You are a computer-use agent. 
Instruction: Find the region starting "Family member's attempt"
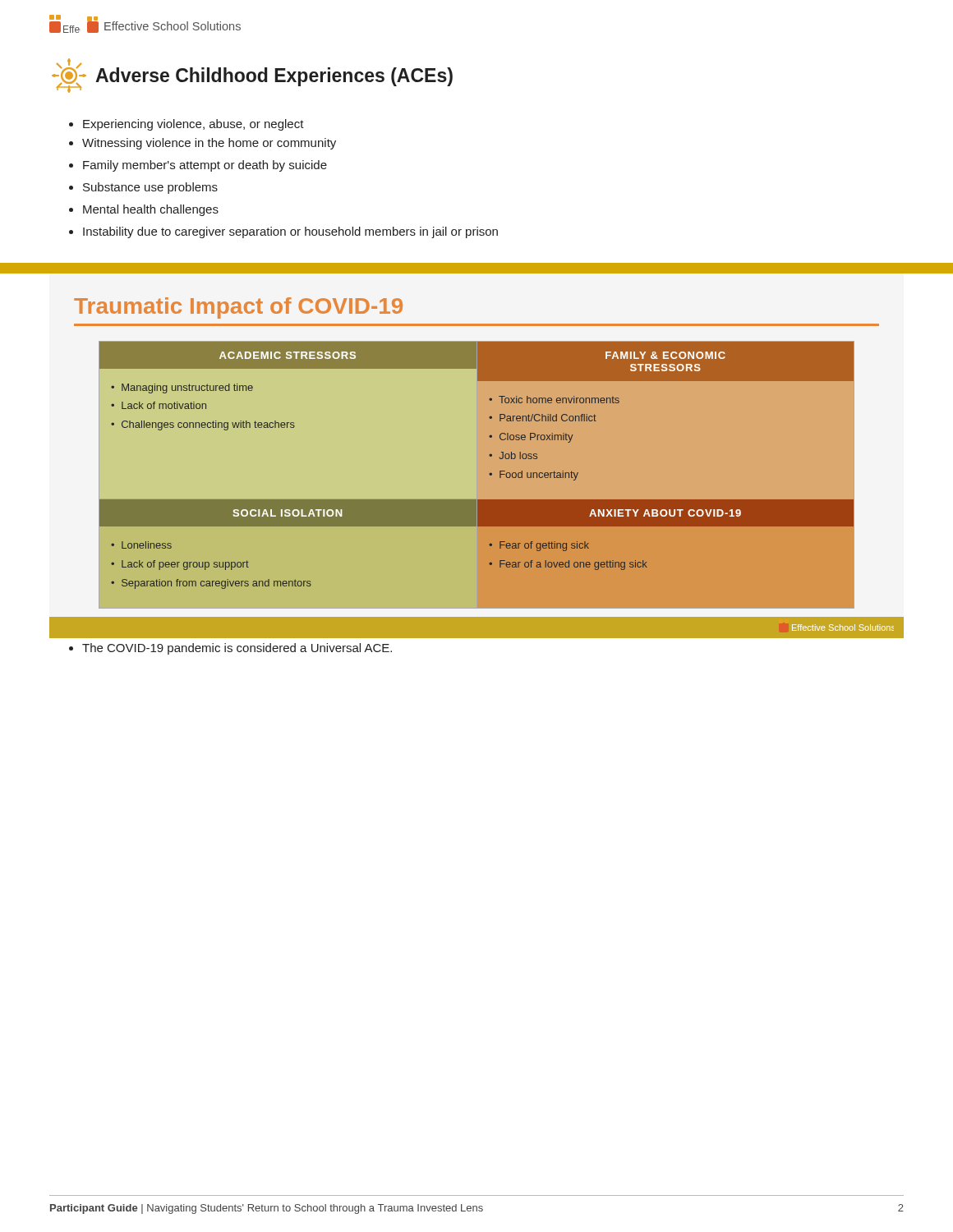click(x=196, y=165)
